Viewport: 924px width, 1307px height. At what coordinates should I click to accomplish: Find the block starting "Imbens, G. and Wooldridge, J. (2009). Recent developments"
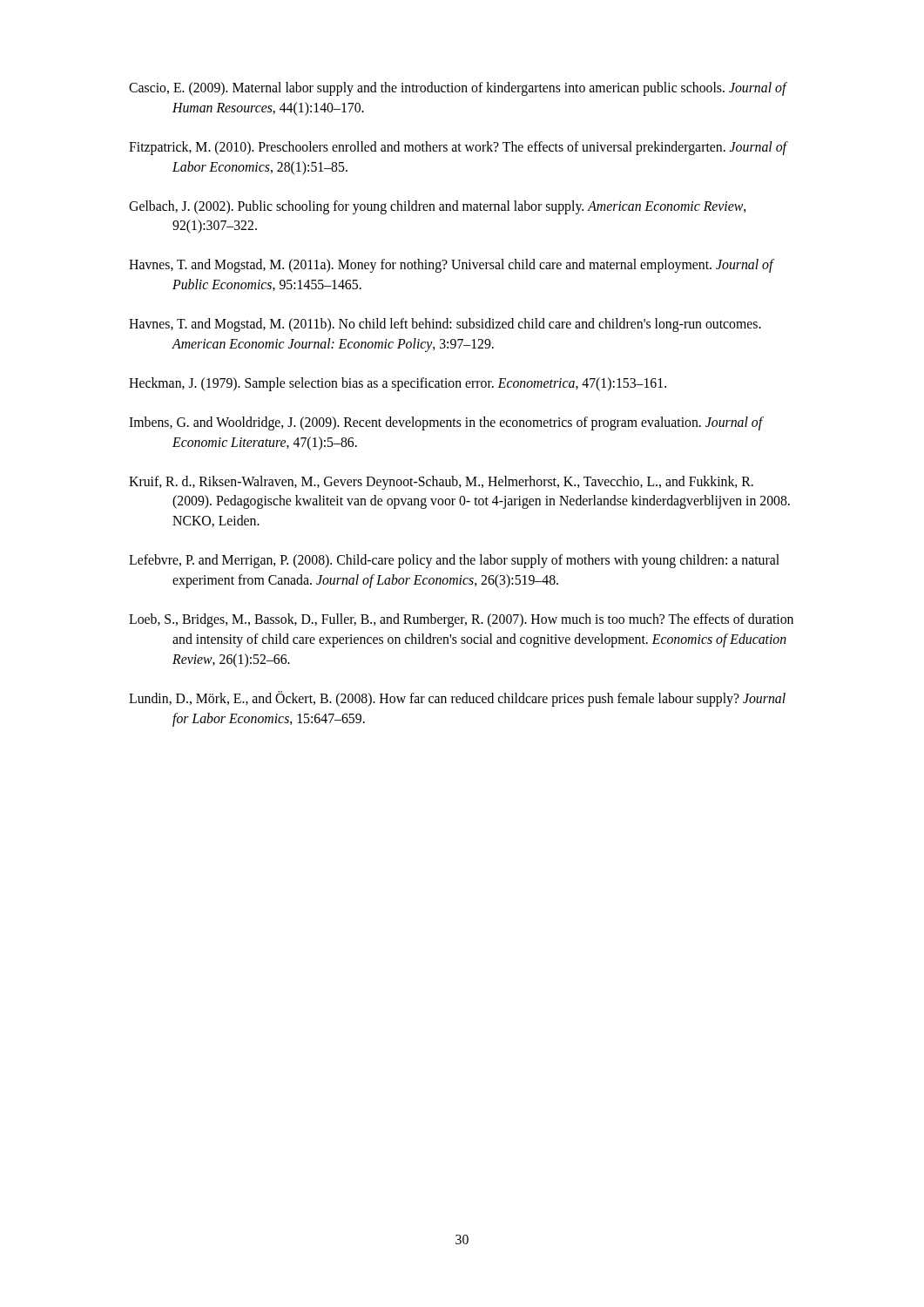(x=446, y=432)
